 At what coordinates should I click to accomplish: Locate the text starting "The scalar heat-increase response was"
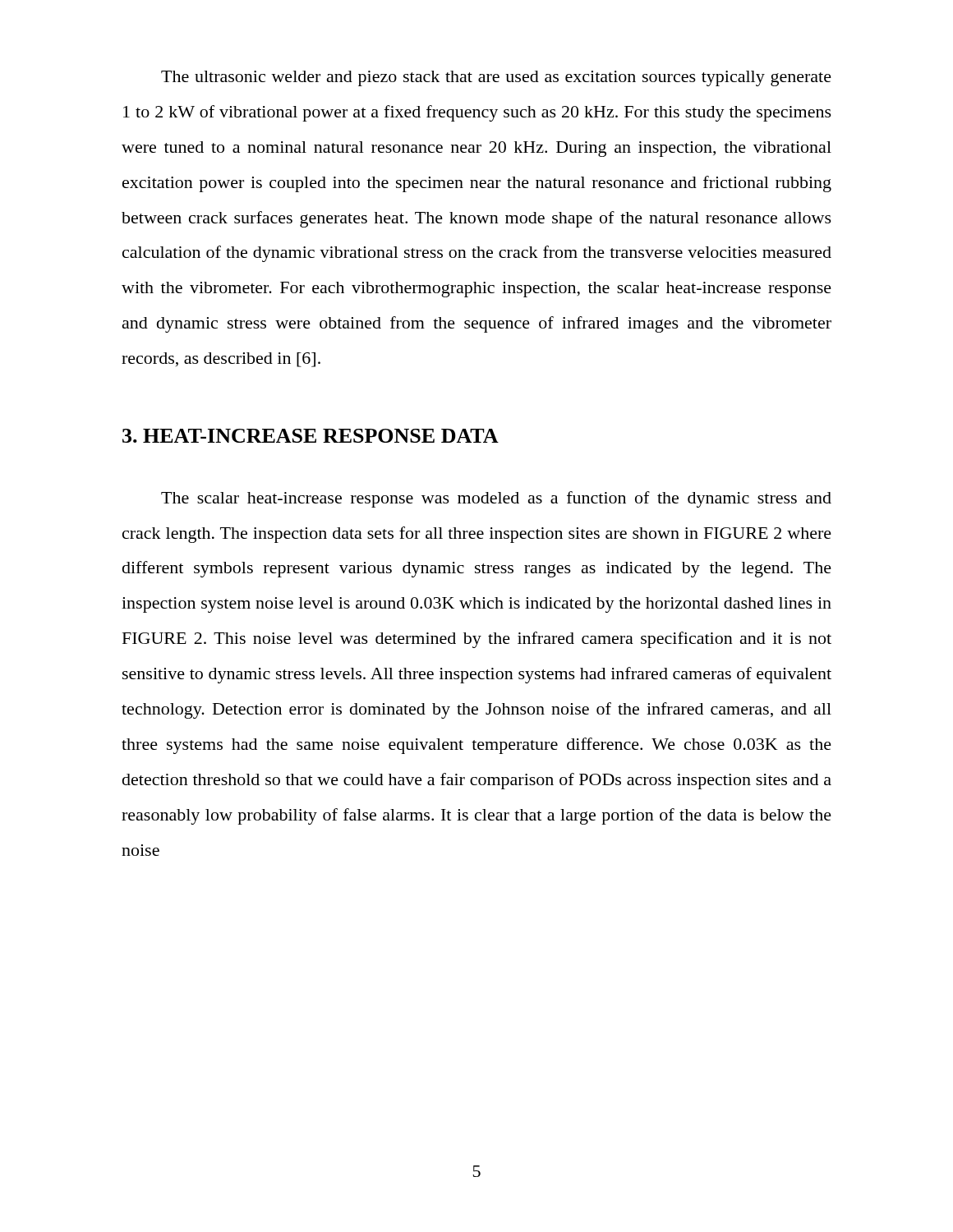point(476,674)
